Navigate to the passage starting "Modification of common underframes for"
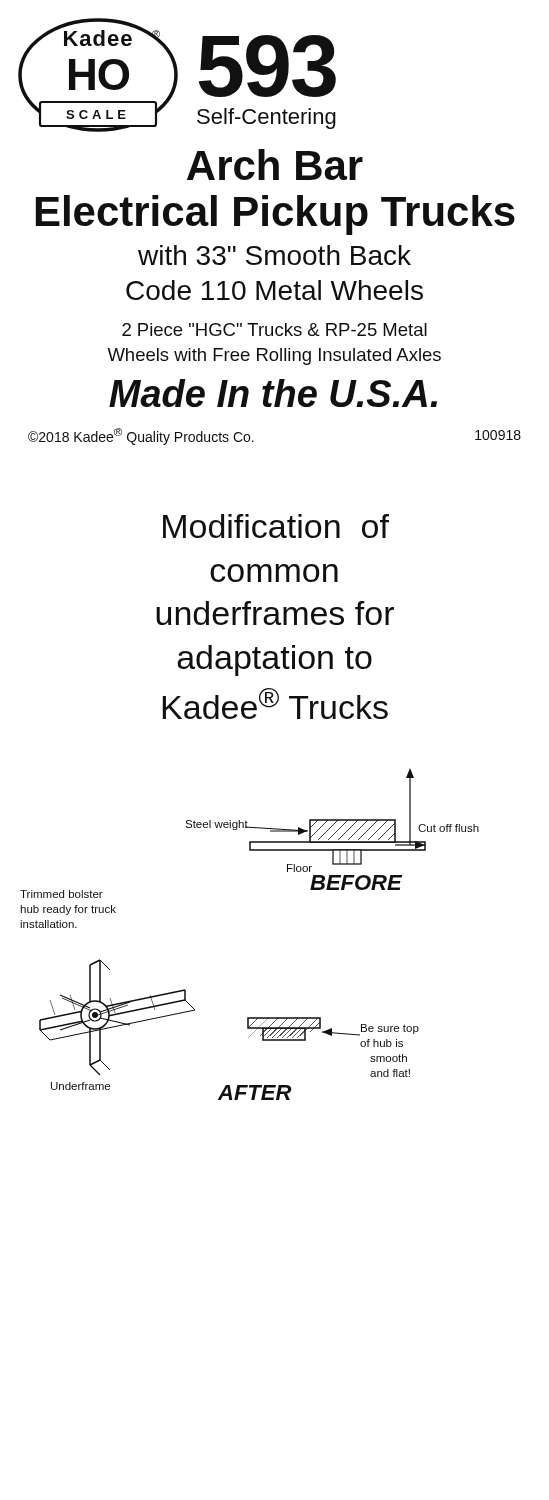The height and width of the screenshot is (1500, 549). [x=274, y=617]
